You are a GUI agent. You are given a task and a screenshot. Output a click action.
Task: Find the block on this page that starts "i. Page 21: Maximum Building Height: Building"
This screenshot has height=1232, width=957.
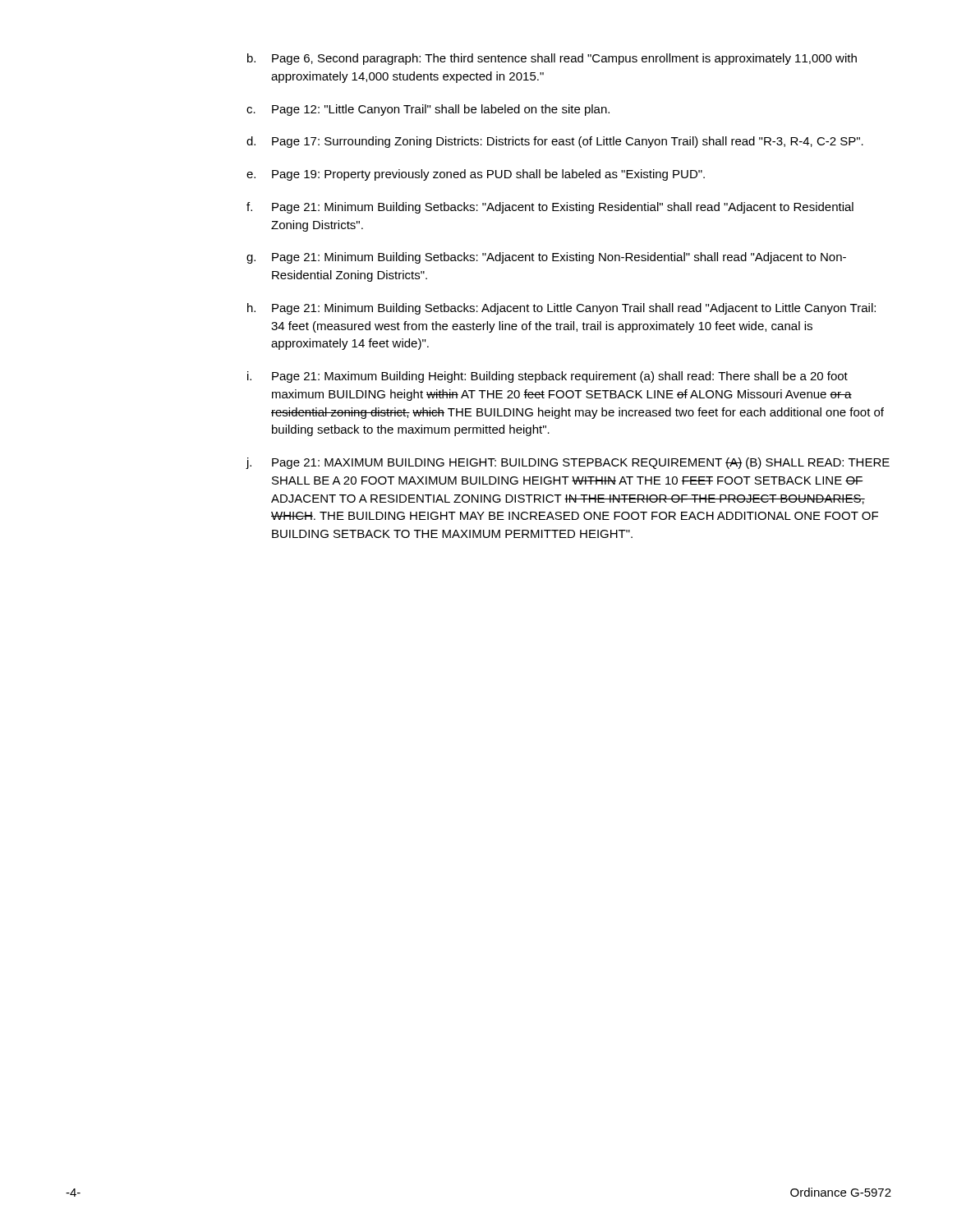[569, 403]
